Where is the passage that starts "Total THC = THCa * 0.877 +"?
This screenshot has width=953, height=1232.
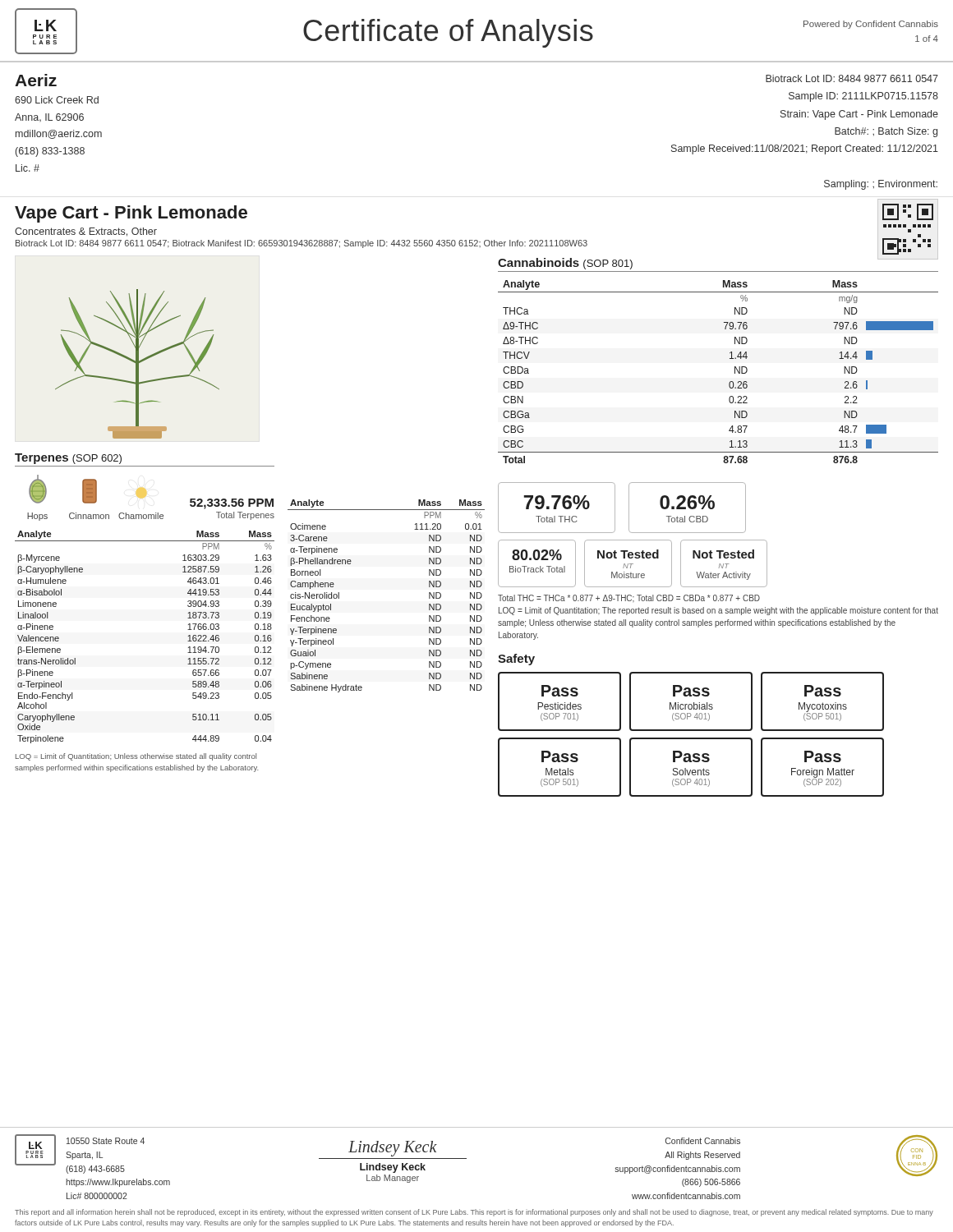[x=718, y=617]
